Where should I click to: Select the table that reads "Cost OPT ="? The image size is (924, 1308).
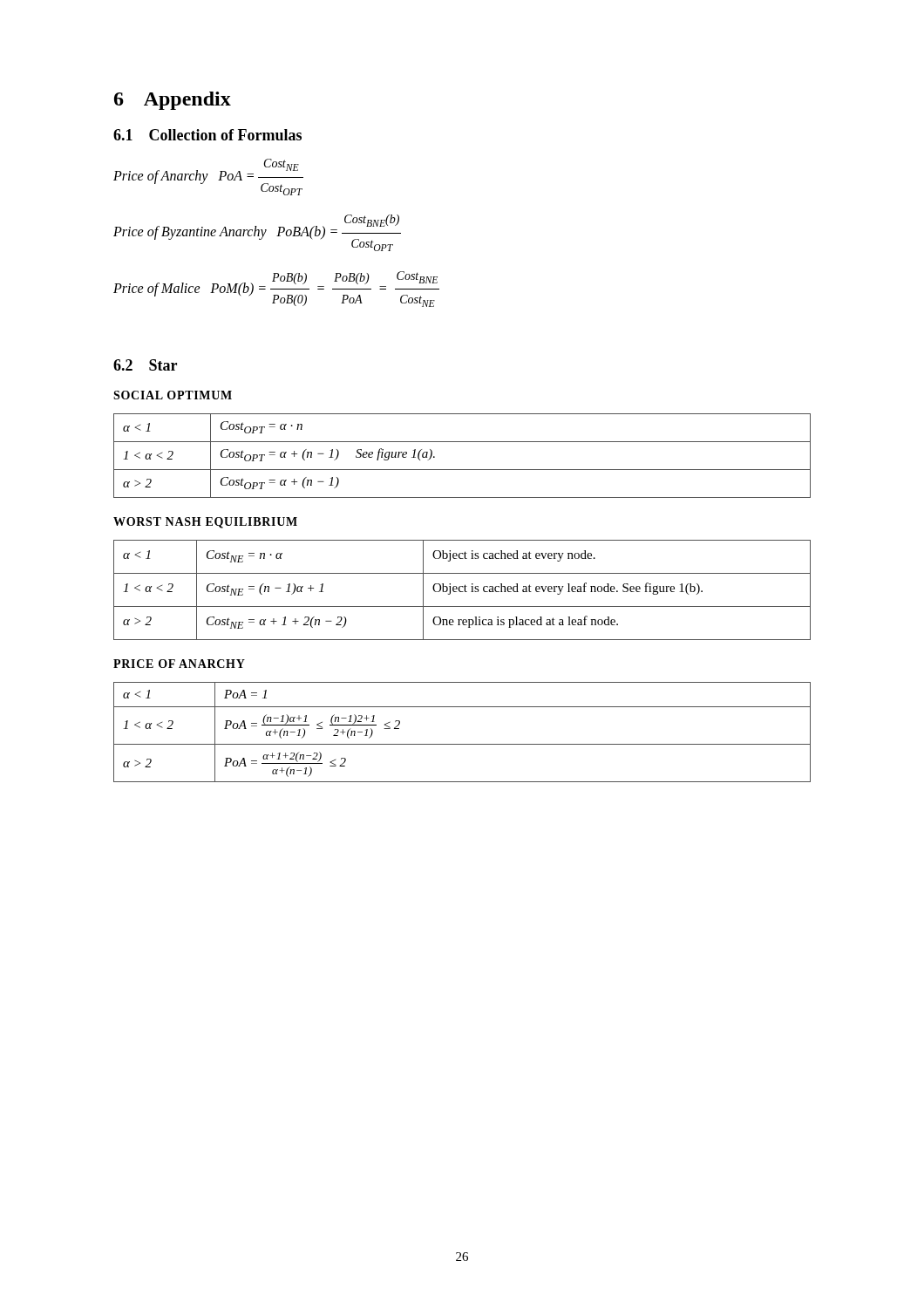(x=462, y=455)
